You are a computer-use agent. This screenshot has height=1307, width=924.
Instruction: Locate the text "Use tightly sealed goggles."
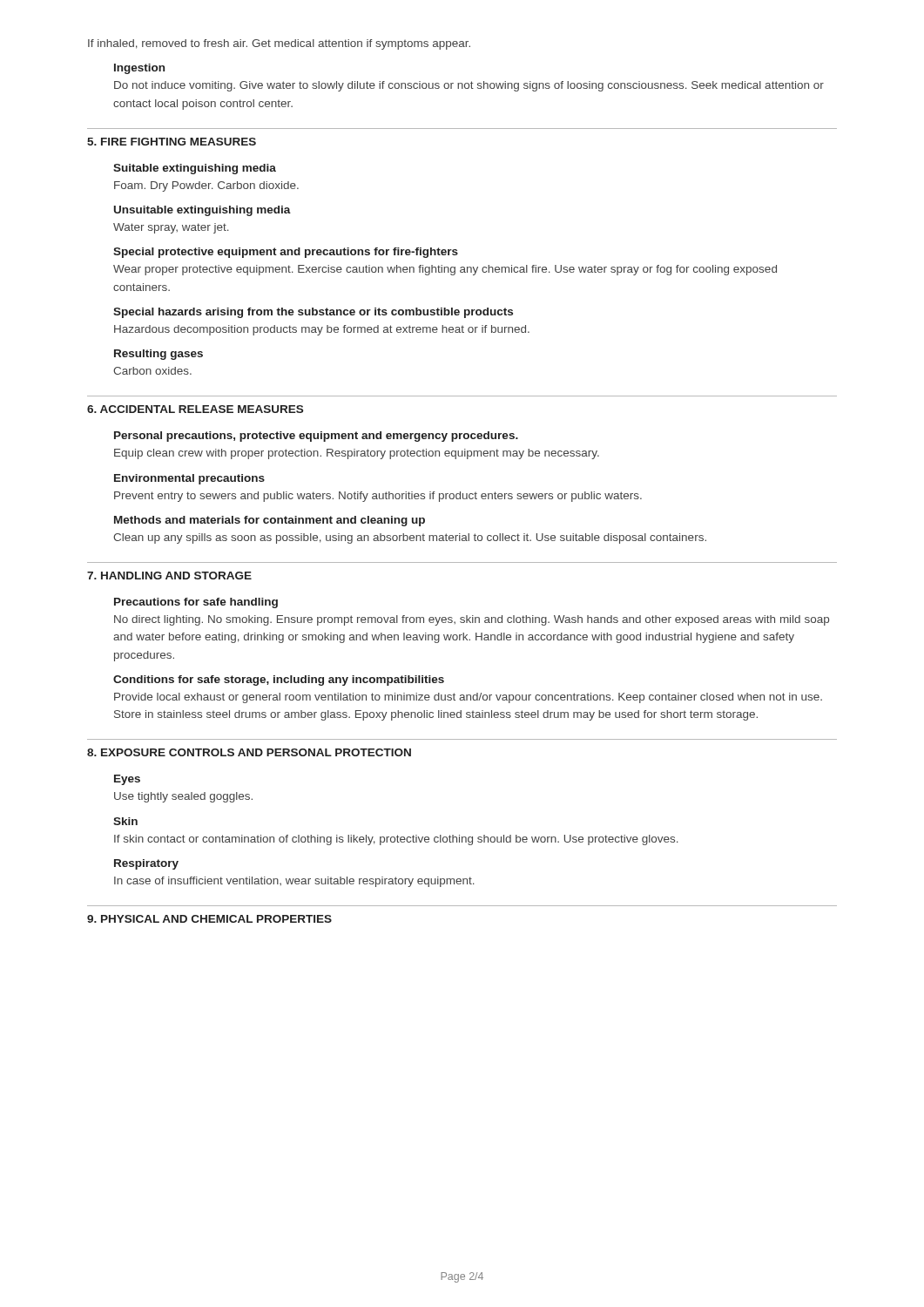(x=183, y=797)
